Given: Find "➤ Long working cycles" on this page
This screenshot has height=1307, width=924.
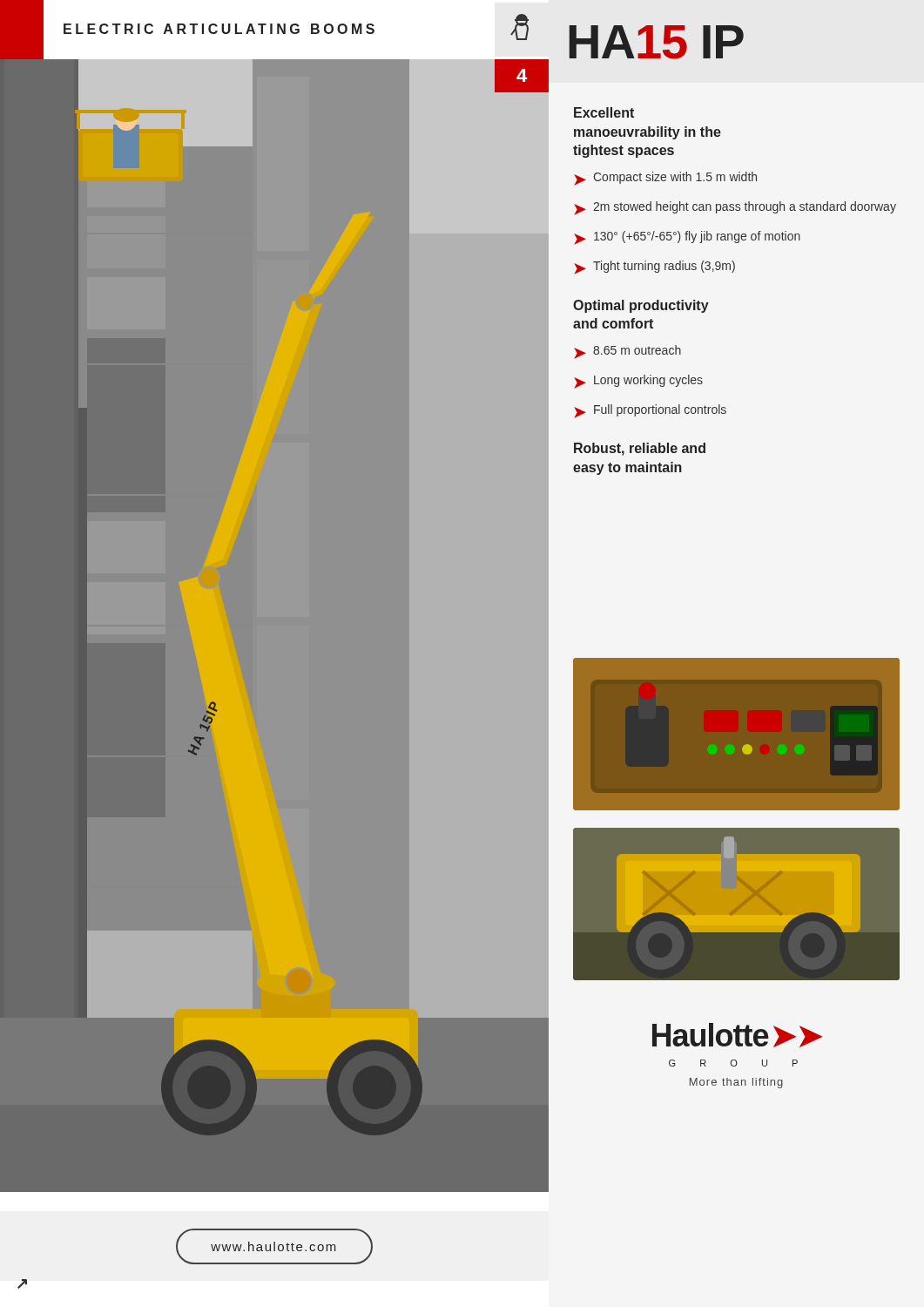Looking at the screenshot, I should coord(638,383).
